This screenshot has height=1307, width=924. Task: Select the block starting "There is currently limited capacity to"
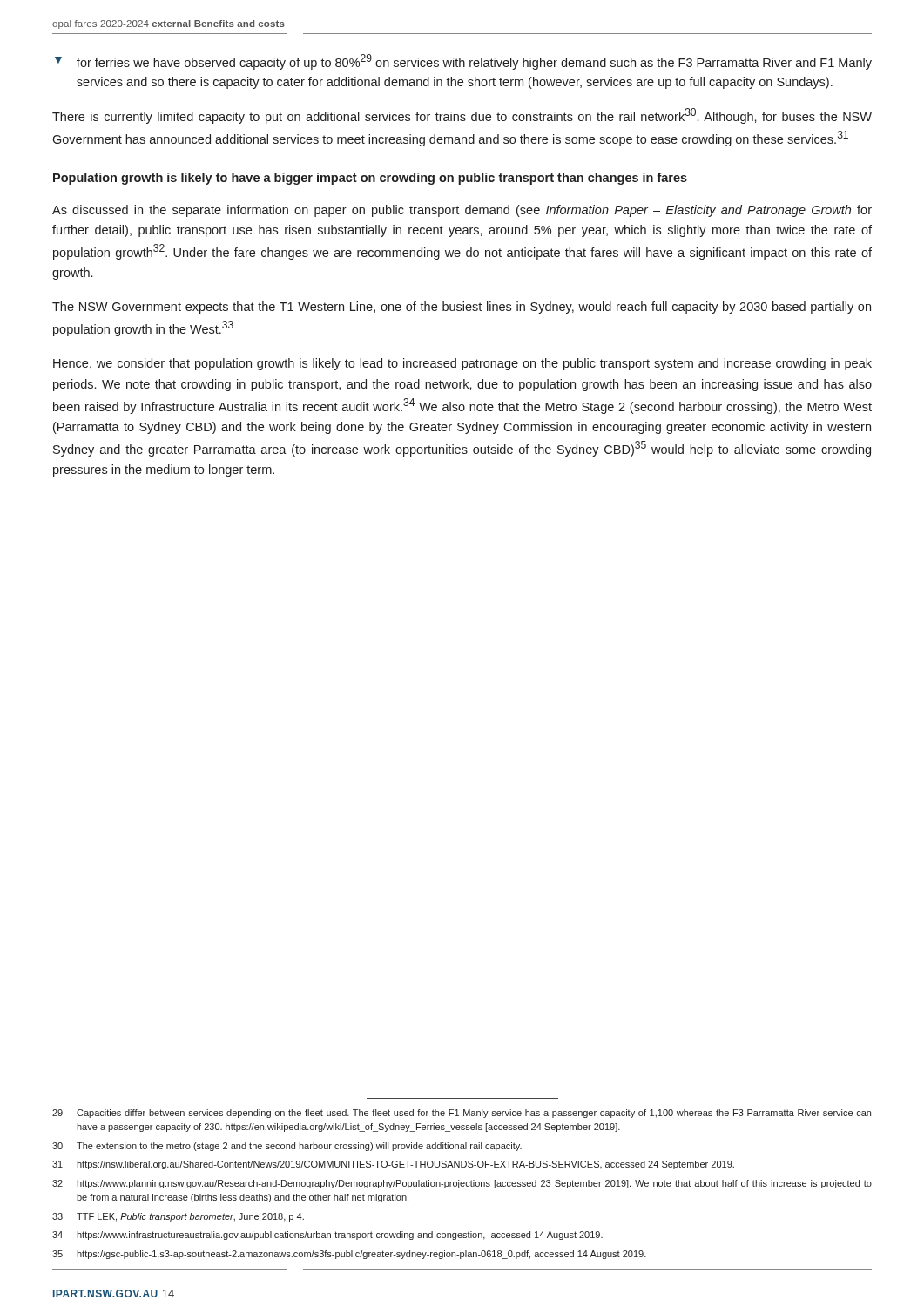pos(462,126)
